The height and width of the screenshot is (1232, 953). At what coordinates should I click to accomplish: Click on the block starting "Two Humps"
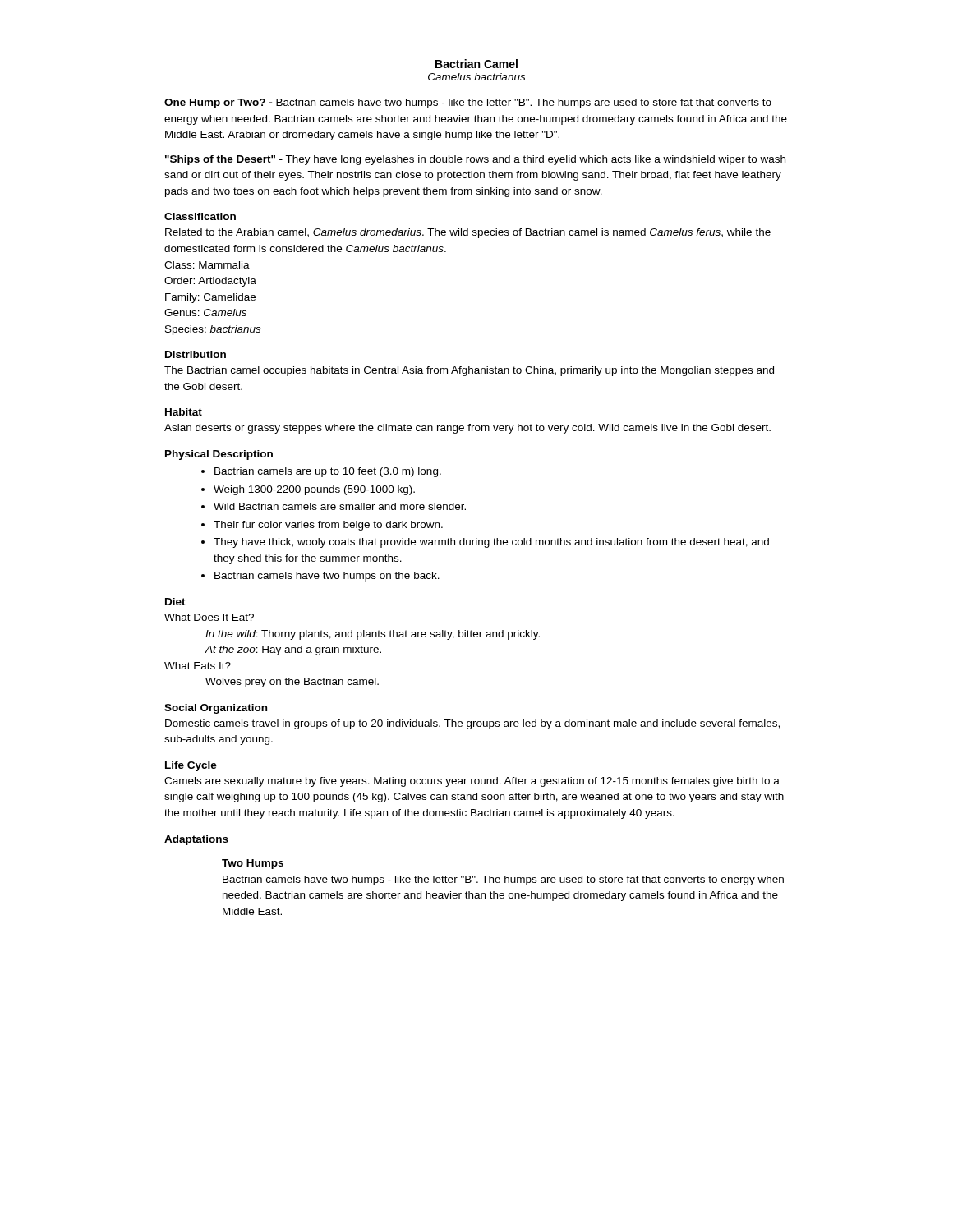pyautogui.click(x=253, y=862)
